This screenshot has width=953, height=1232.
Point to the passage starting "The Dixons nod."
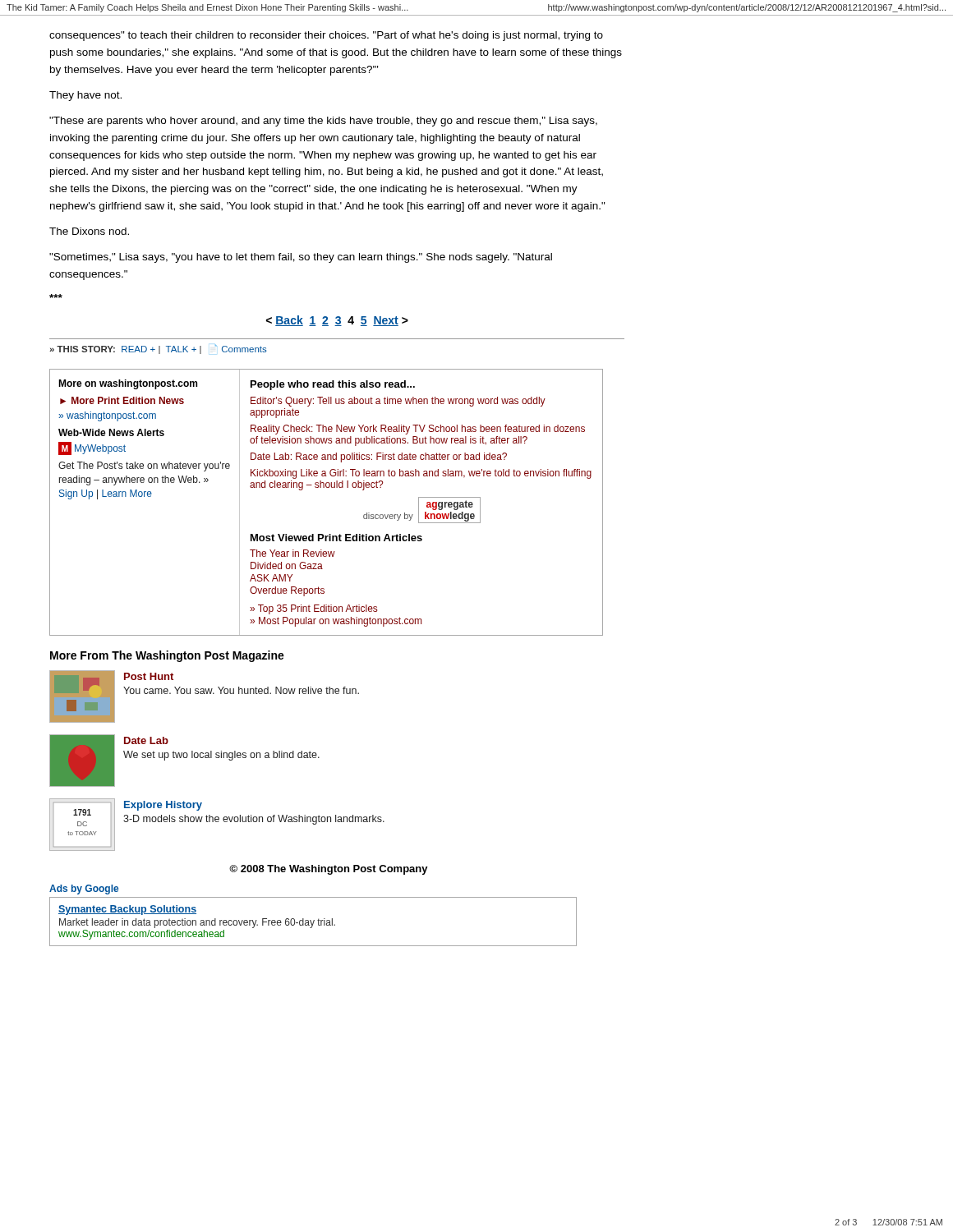90,231
